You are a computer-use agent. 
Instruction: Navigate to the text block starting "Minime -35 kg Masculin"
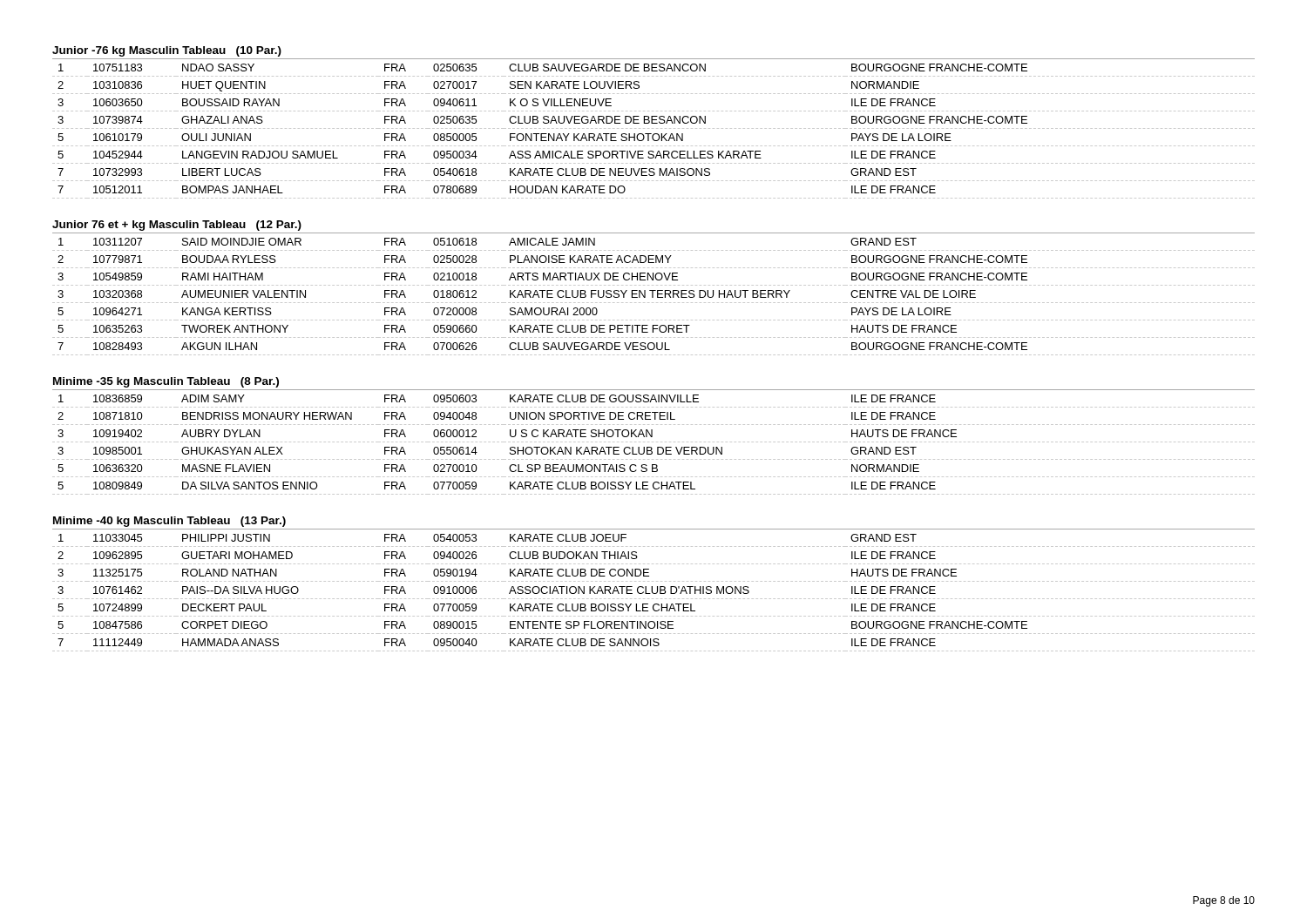point(166,381)
